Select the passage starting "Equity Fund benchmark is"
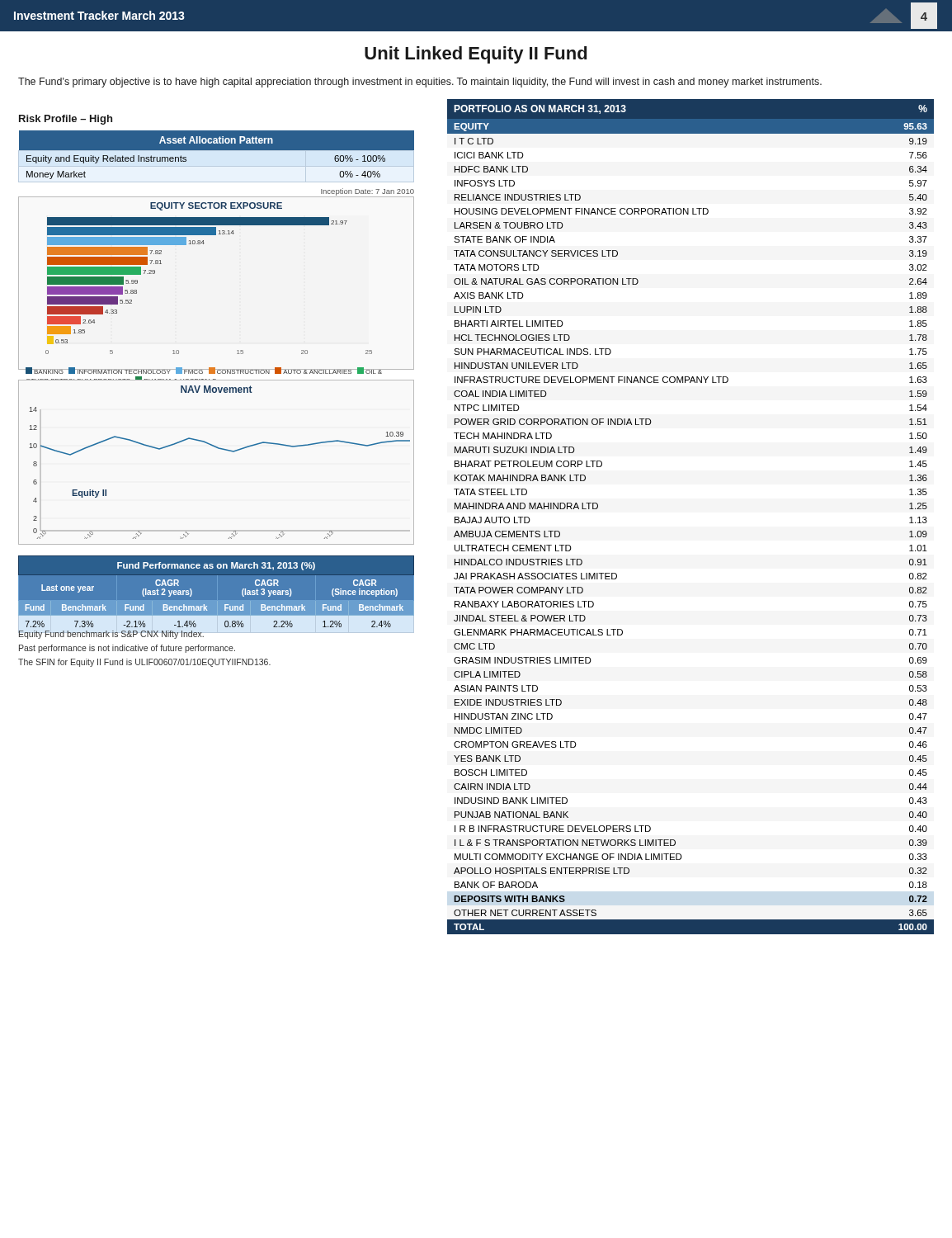 (145, 648)
